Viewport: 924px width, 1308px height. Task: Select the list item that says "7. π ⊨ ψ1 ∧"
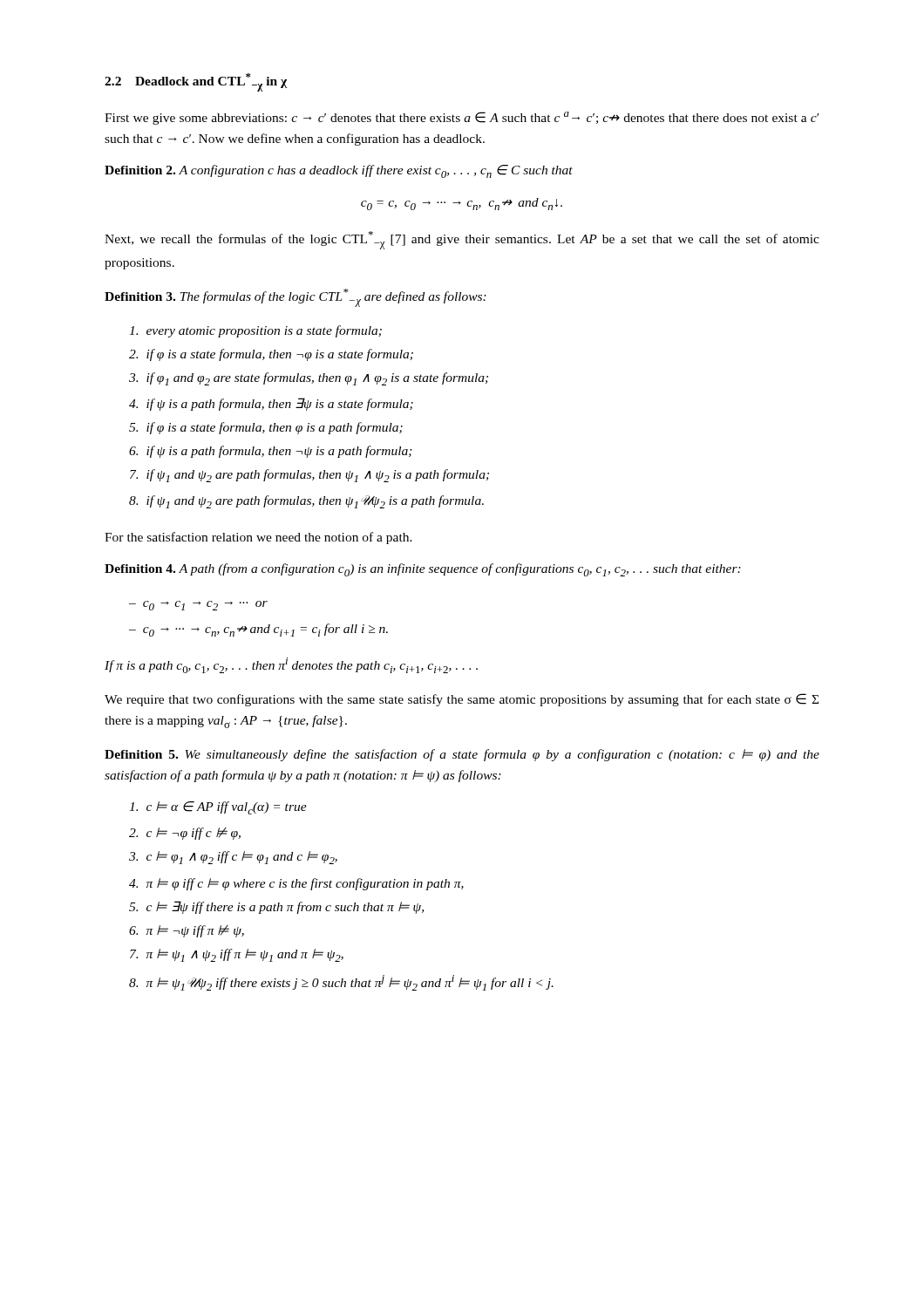click(236, 955)
